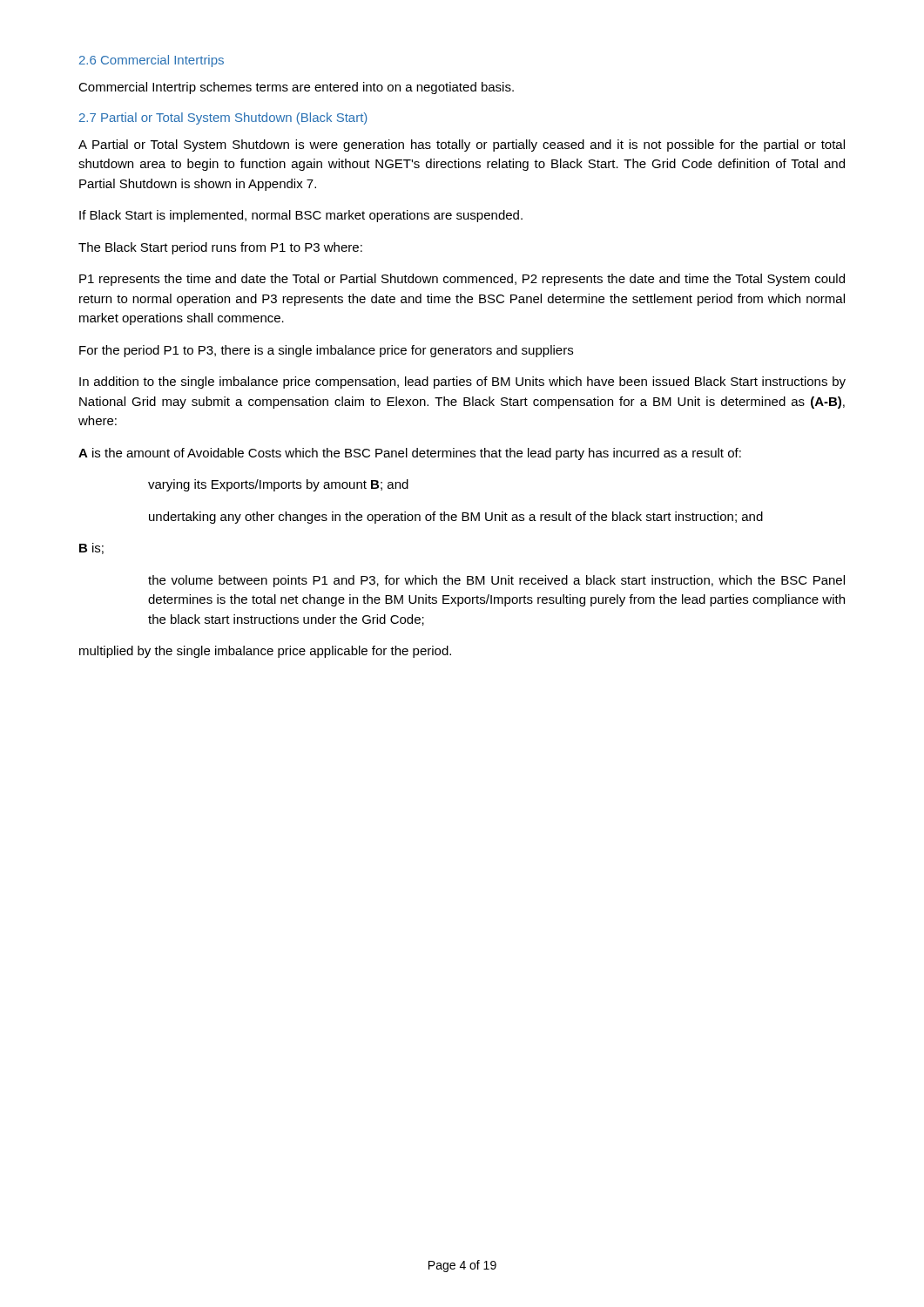Select the text block with the text "In addition to the single"

[462, 401]
